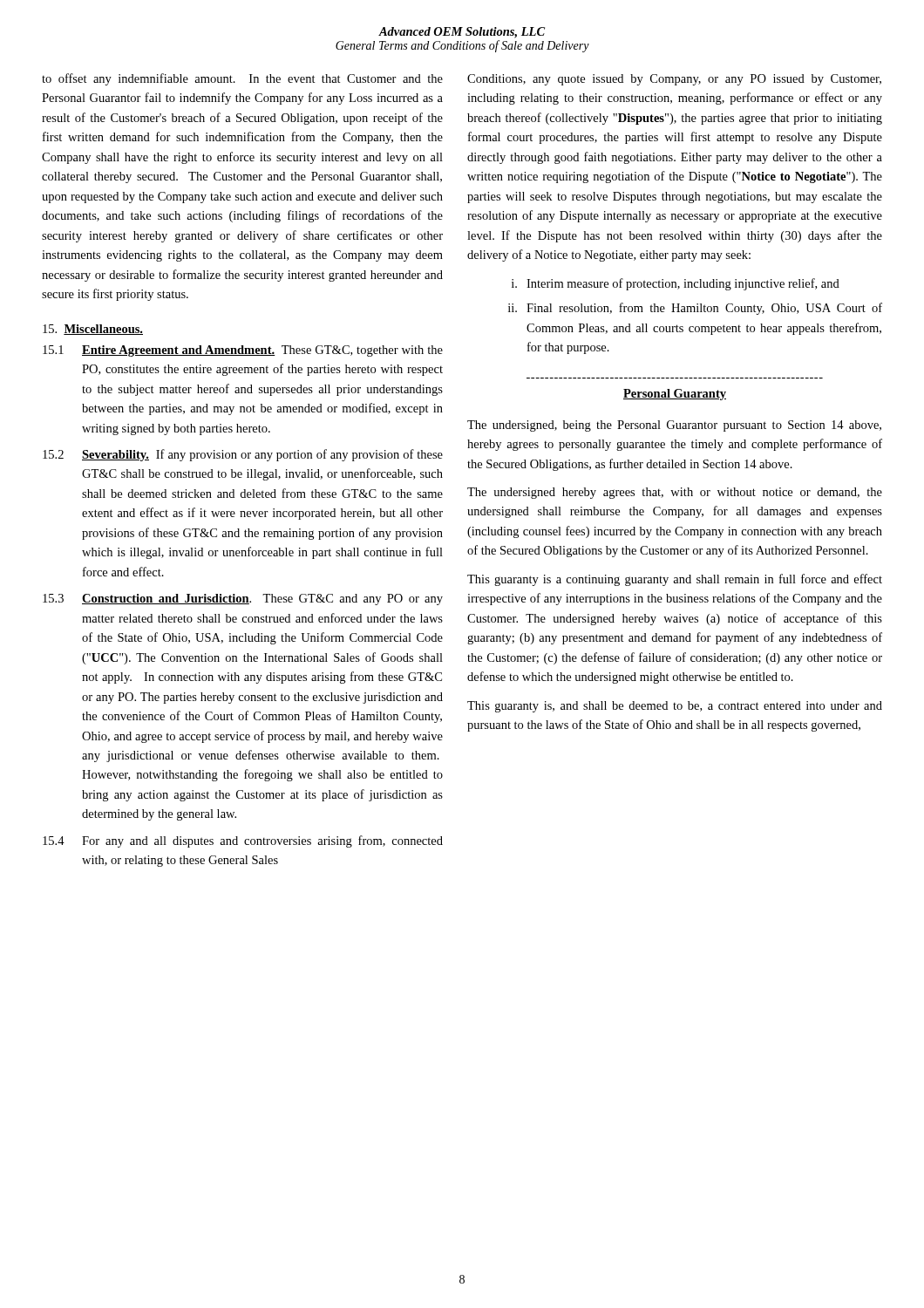
Task: Locate the text "---------------------------------------------------------------- Personal Guaranty"
Action: coord(675,385)
